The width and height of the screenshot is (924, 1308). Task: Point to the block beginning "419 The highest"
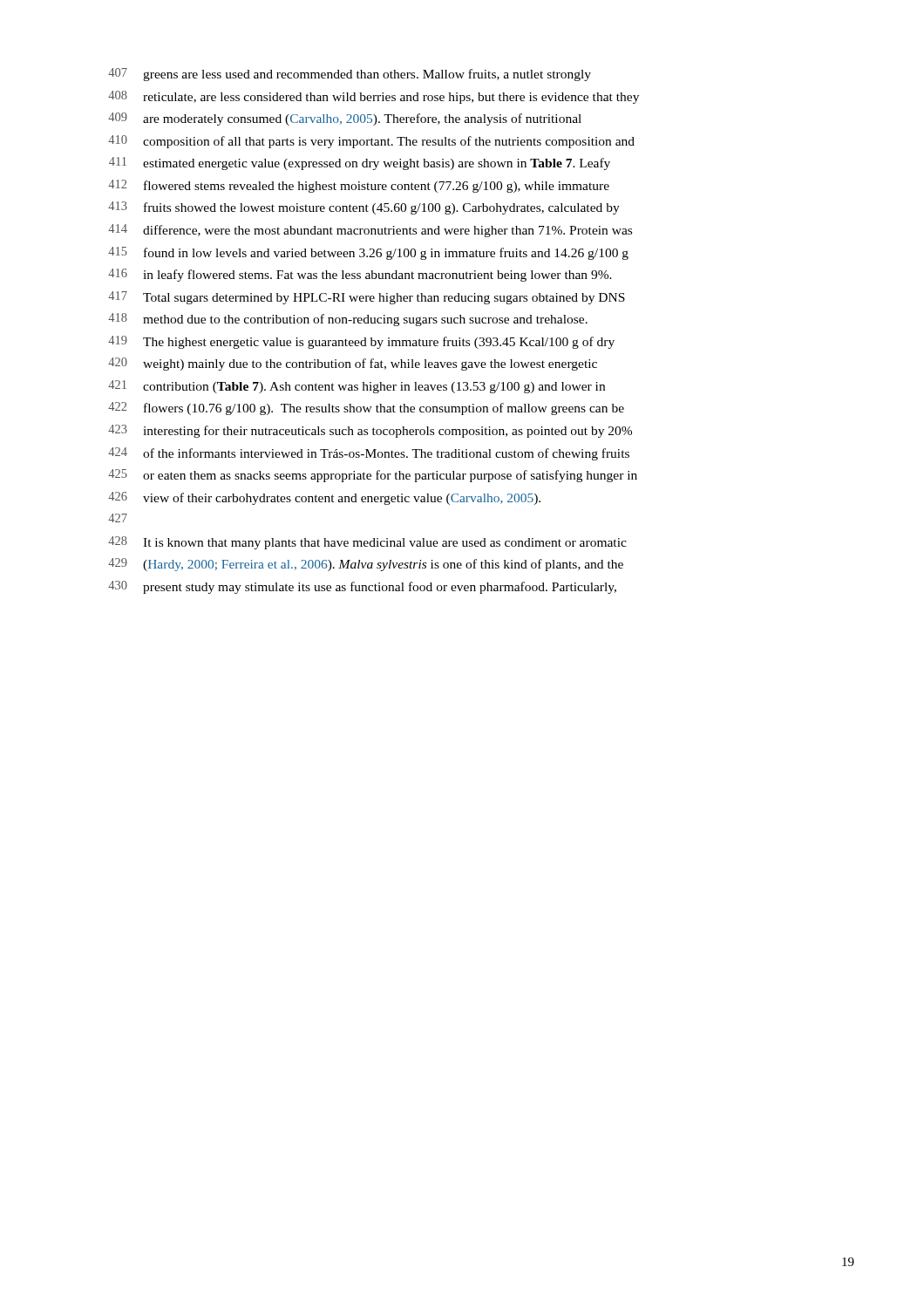coord(475,419)
